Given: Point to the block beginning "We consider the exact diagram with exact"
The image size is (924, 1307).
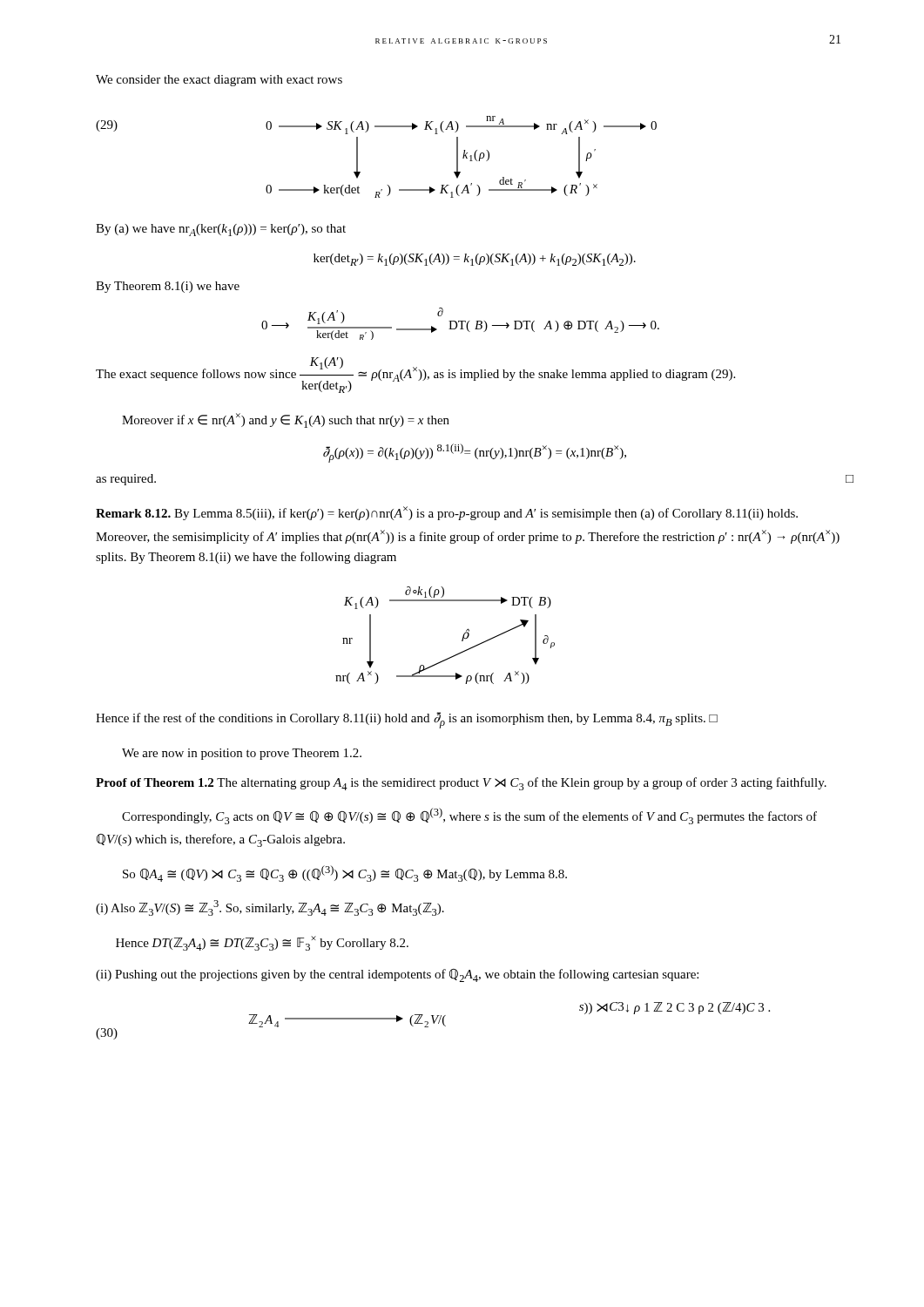Looking at the screenshot, I should [219, 79].
